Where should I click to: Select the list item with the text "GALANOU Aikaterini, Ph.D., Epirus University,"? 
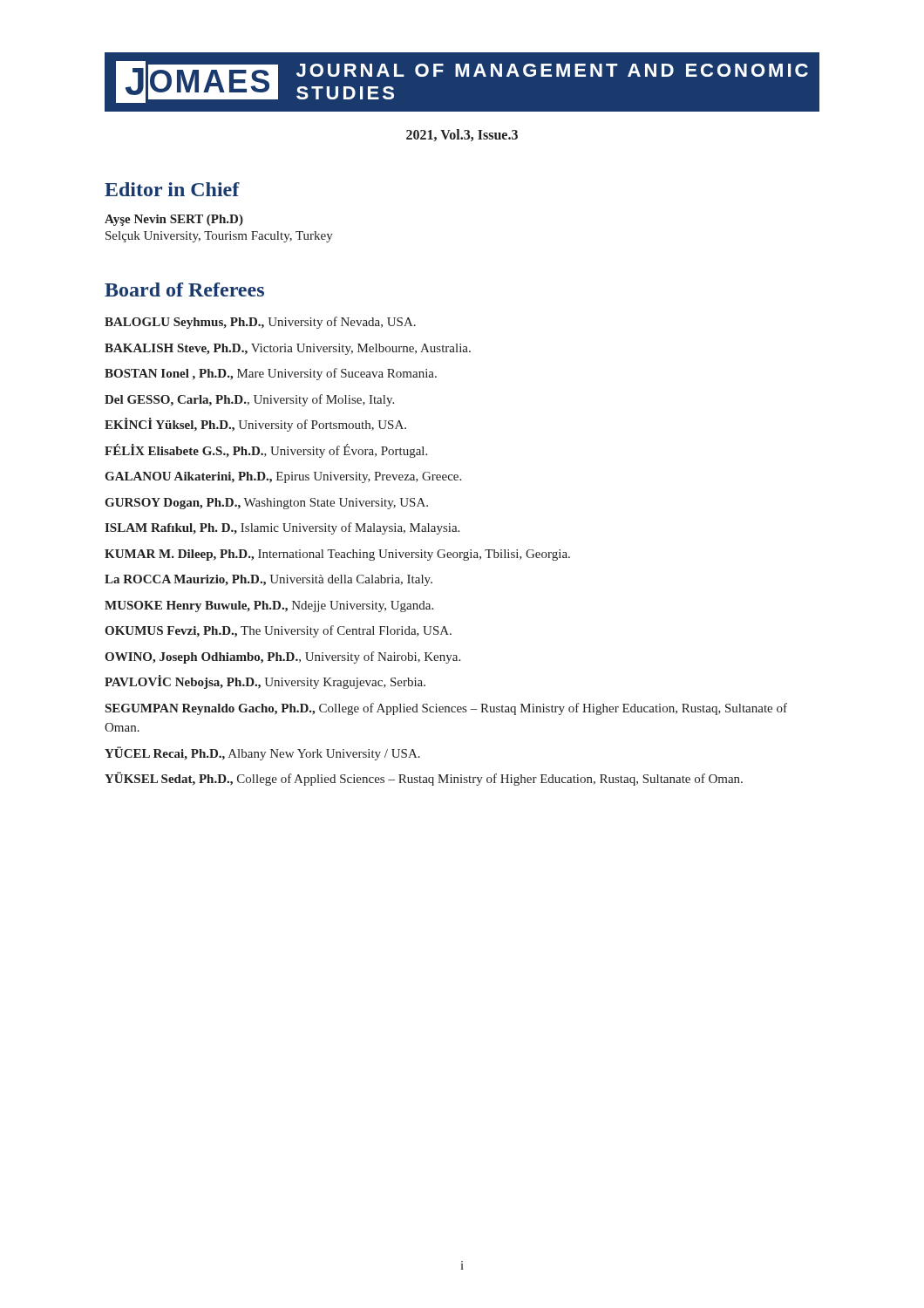tap(283, 476)
